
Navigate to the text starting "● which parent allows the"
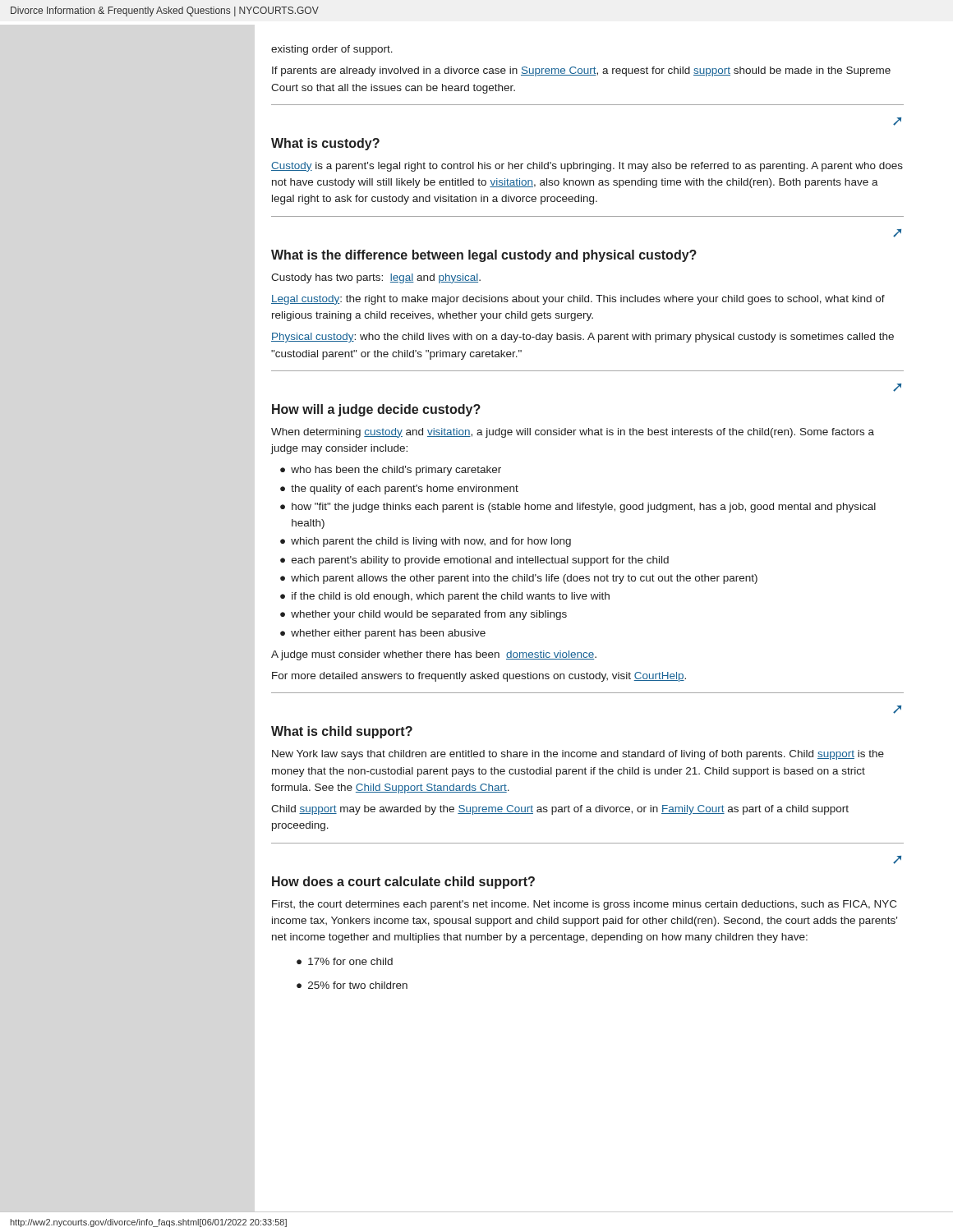pos(519,578)
